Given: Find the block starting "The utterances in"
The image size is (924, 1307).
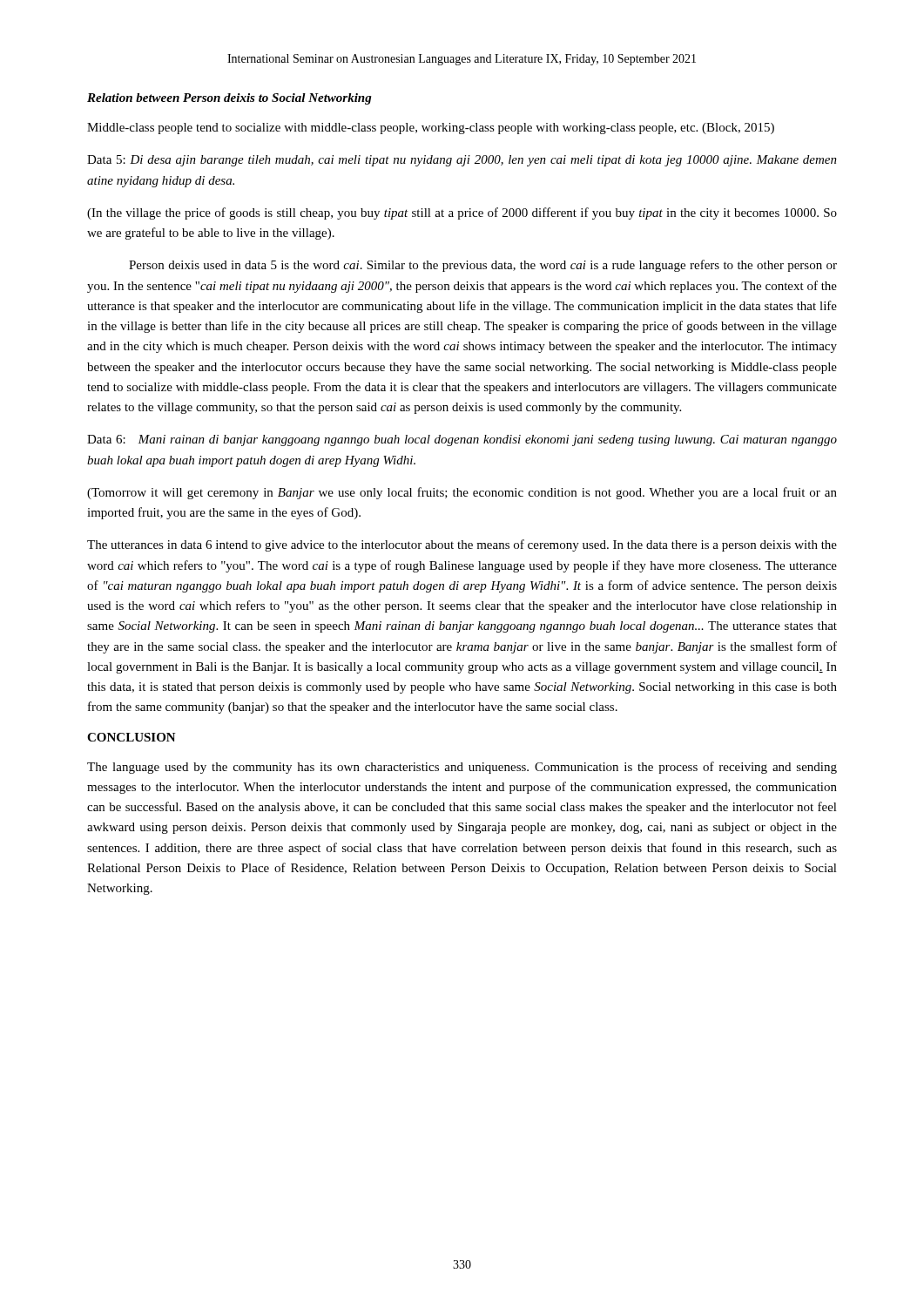Looking at the screenshot, I should (462, 626).
